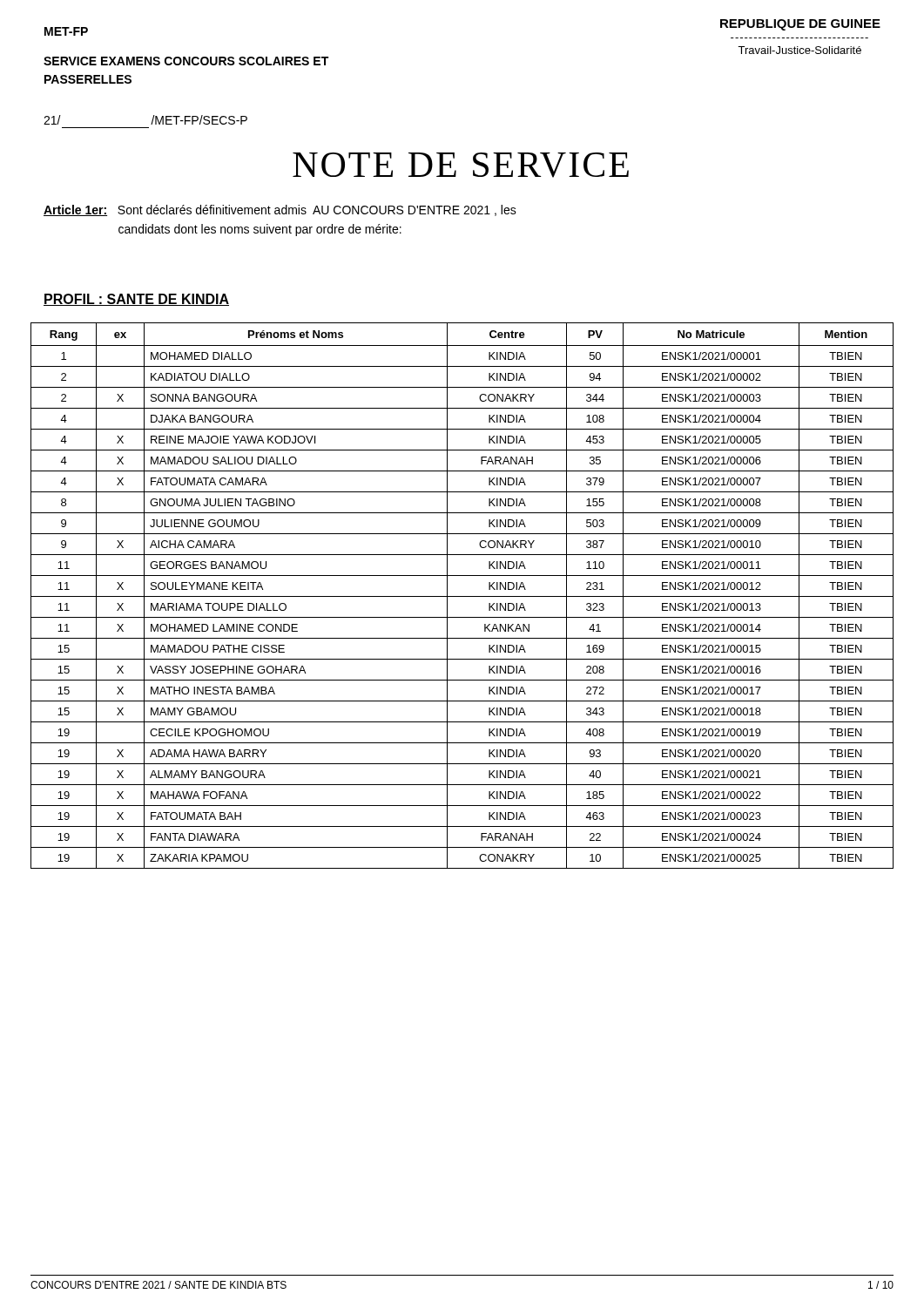Locate the text "NOTE DE SERVICE"

(x=462, y=165)
